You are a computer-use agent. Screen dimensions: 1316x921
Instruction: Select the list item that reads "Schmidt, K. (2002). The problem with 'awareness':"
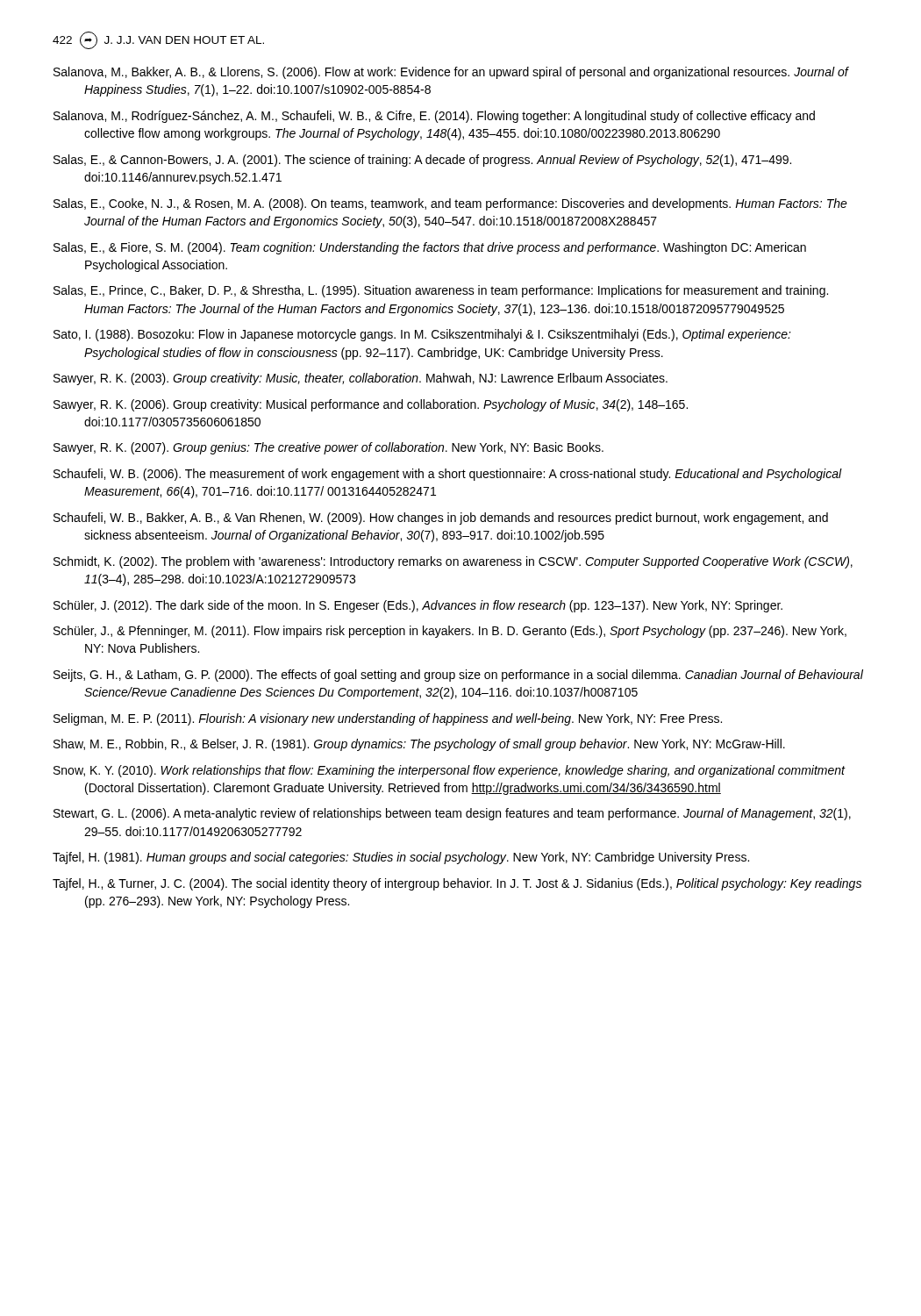pos(453,570)
